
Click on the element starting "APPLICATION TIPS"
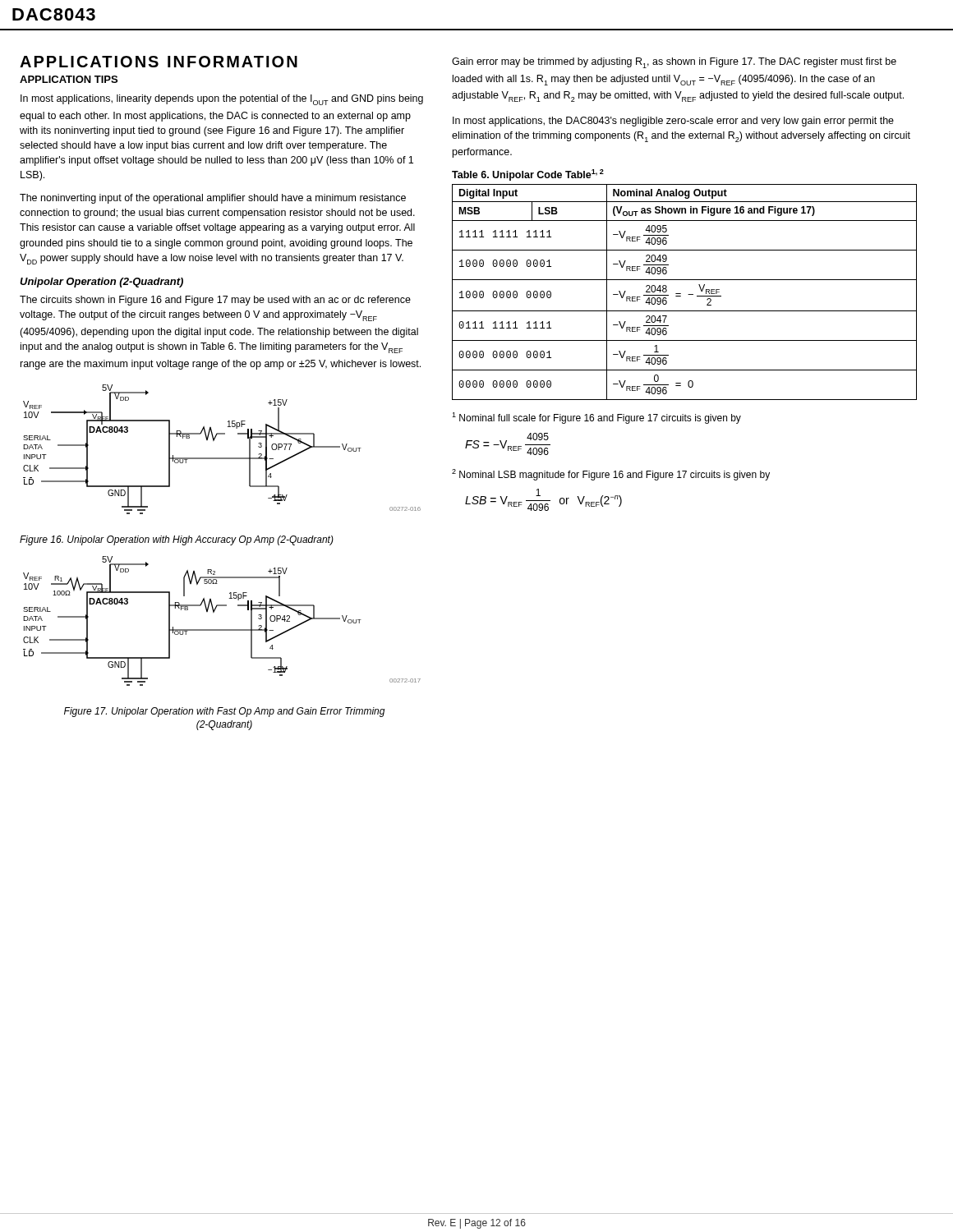coord(69,79)
